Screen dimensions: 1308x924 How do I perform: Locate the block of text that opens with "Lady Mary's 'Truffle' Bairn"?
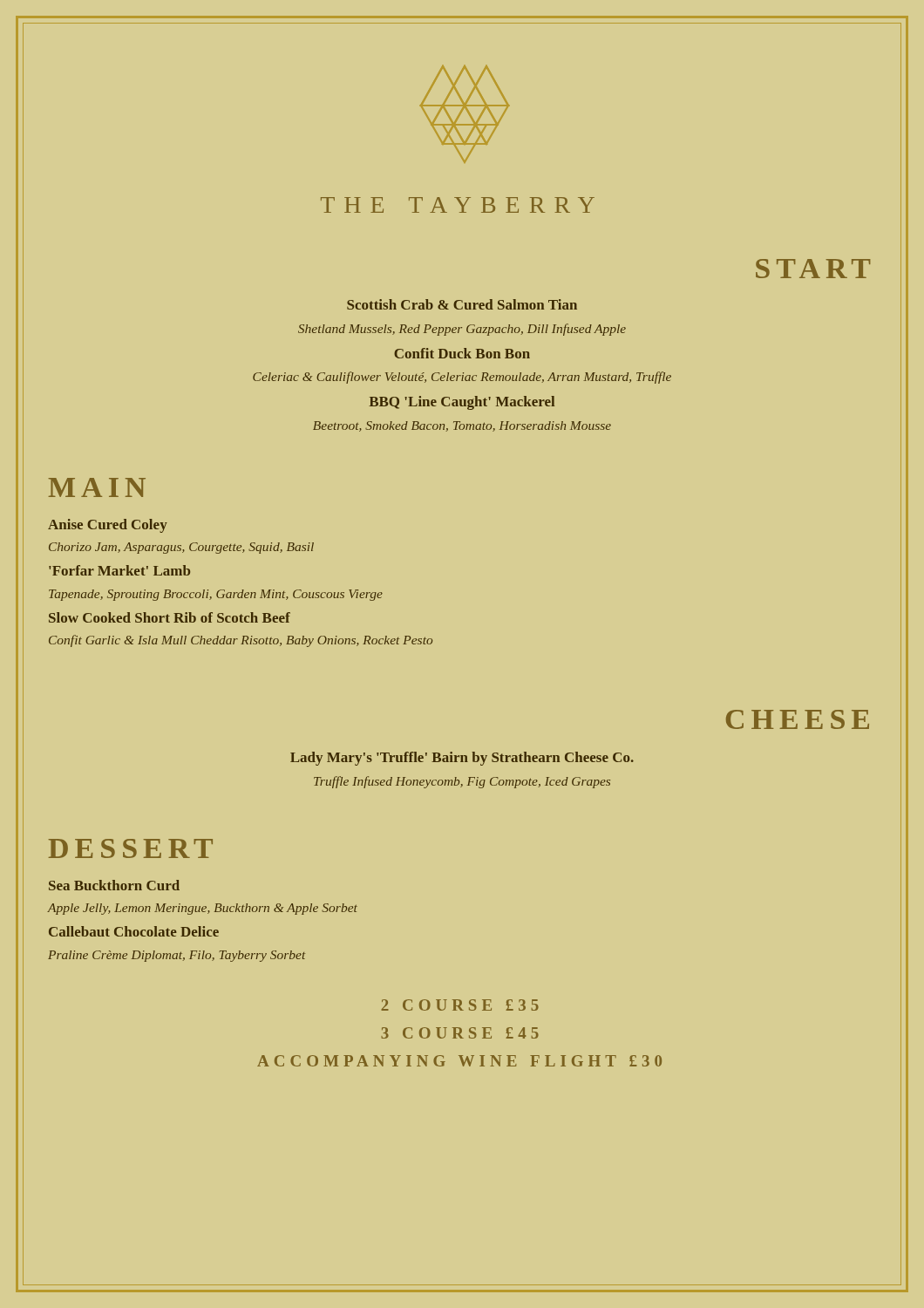[462, 769]
